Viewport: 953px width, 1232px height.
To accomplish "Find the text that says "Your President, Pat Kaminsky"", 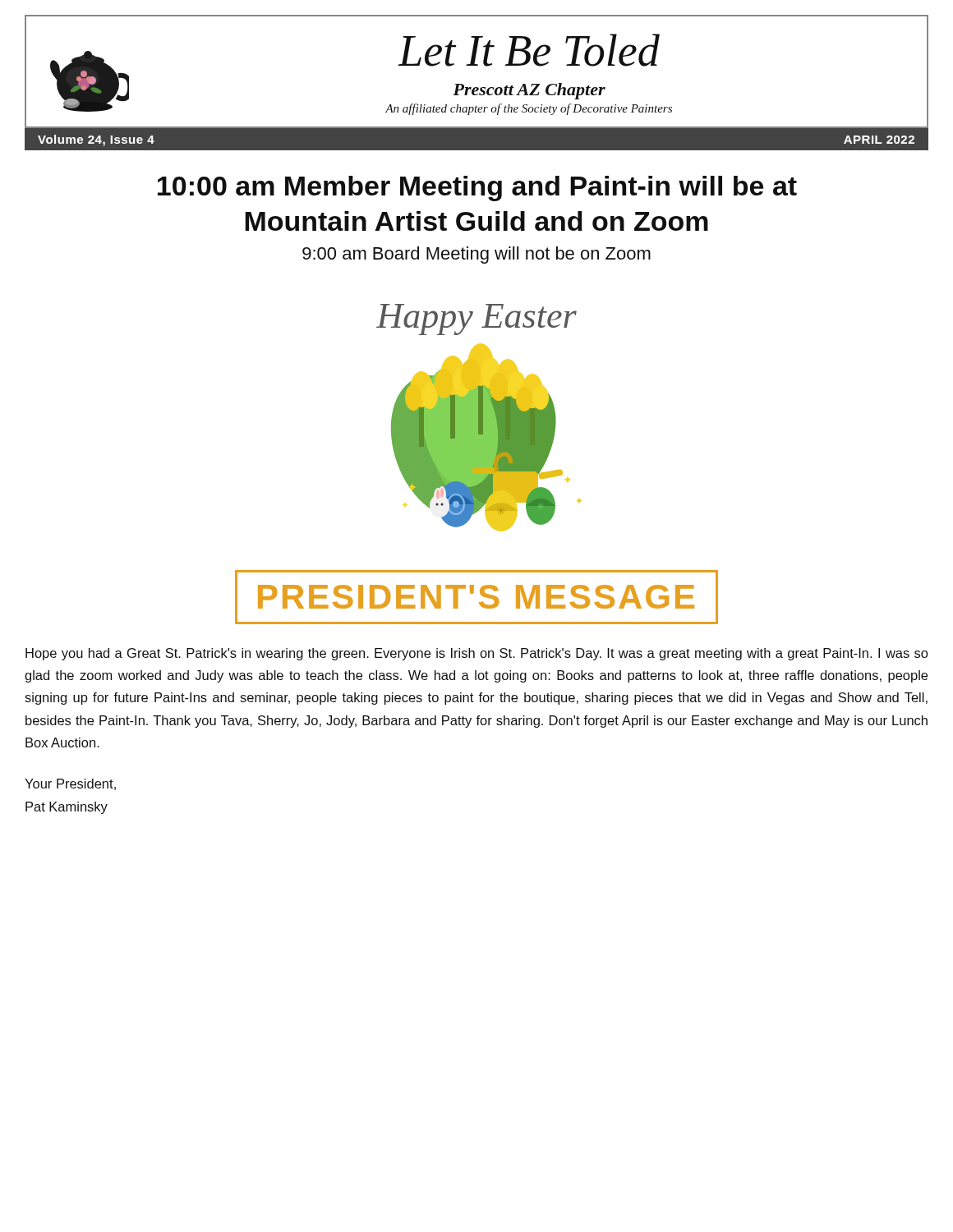I will (70, 784).
